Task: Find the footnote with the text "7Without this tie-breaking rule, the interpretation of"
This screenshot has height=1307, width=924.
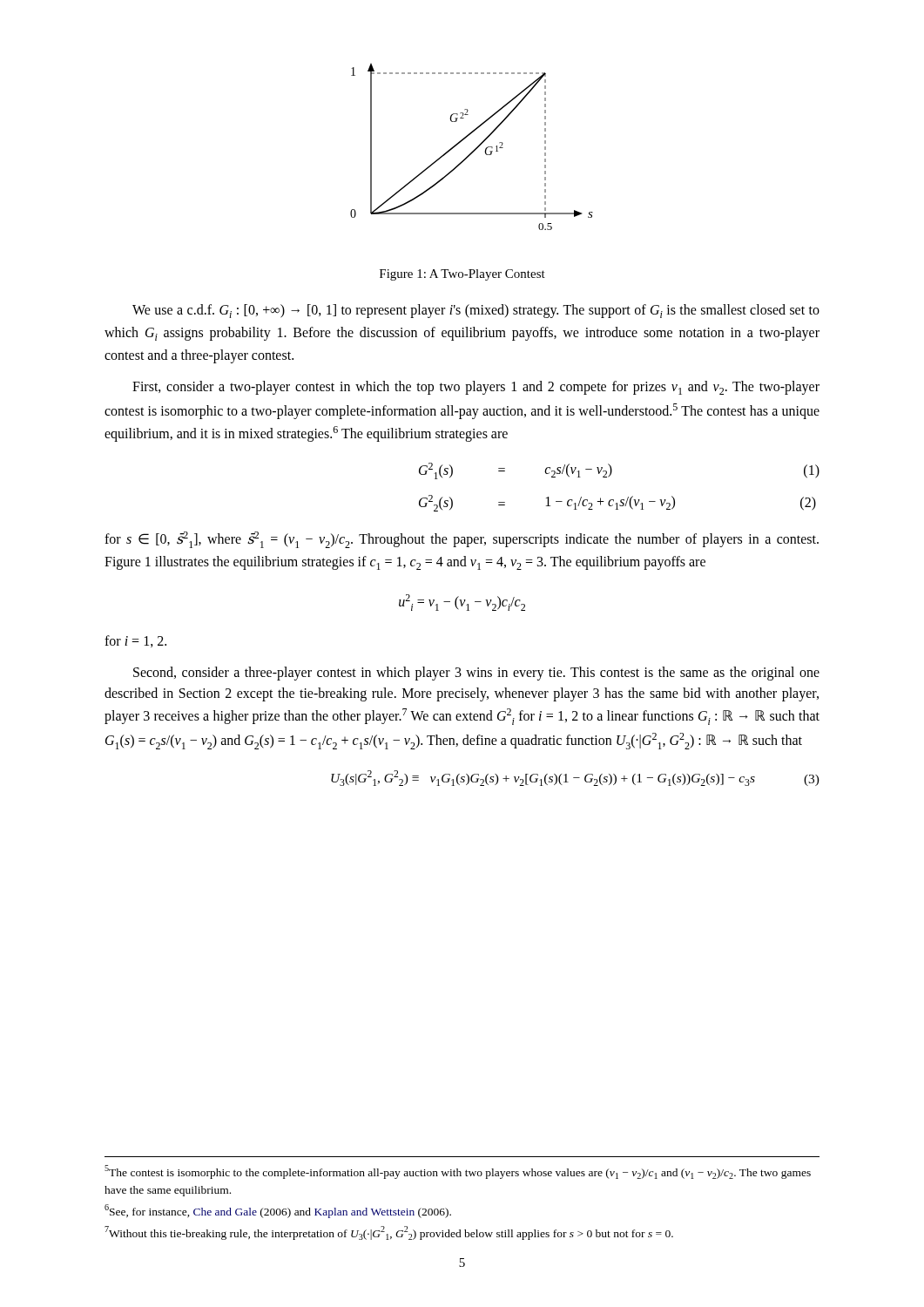Action: pos(389,1233)
